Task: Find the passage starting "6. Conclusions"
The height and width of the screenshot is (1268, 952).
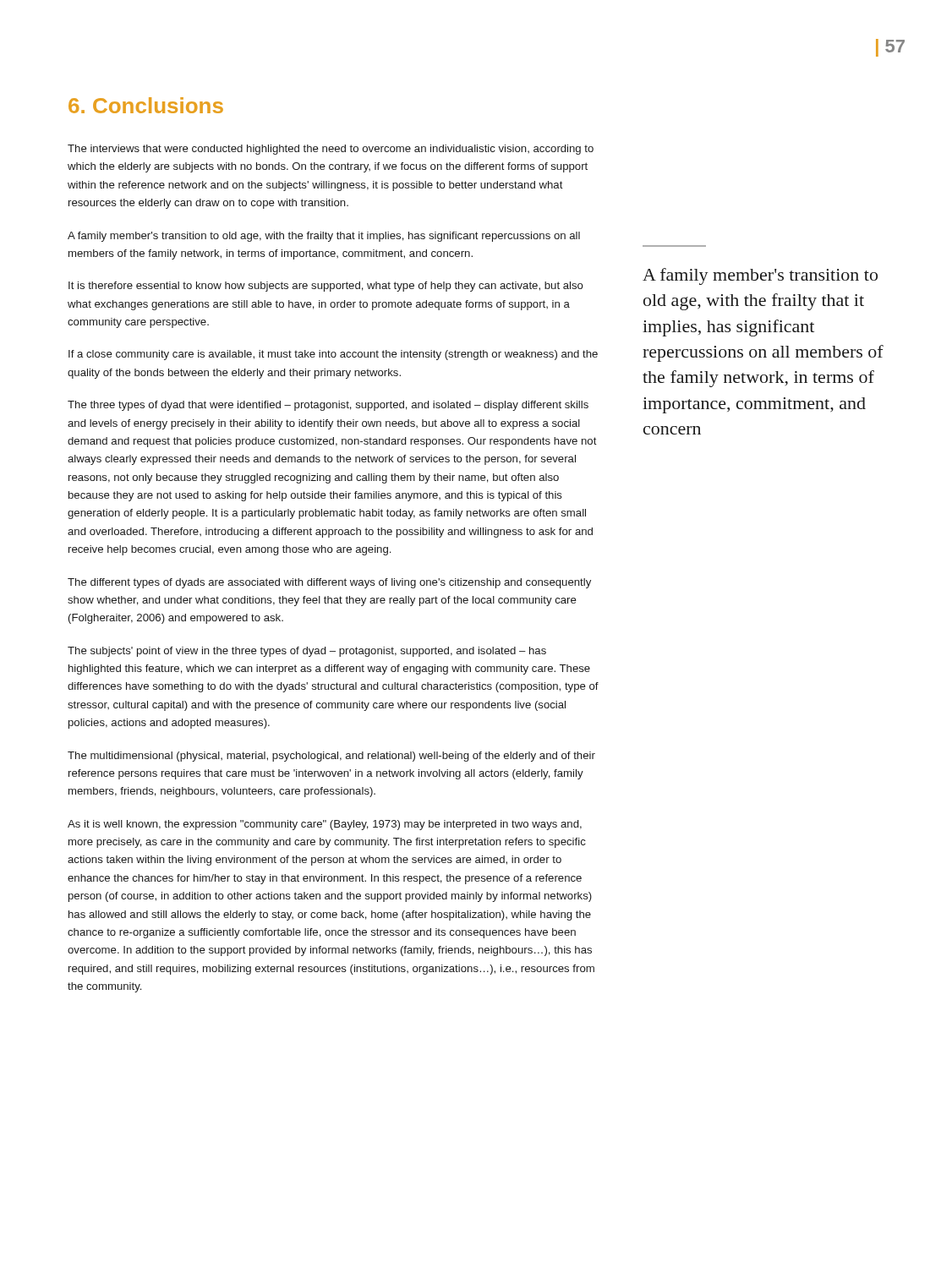Action: pyautogui.click(x=146, y=106)
